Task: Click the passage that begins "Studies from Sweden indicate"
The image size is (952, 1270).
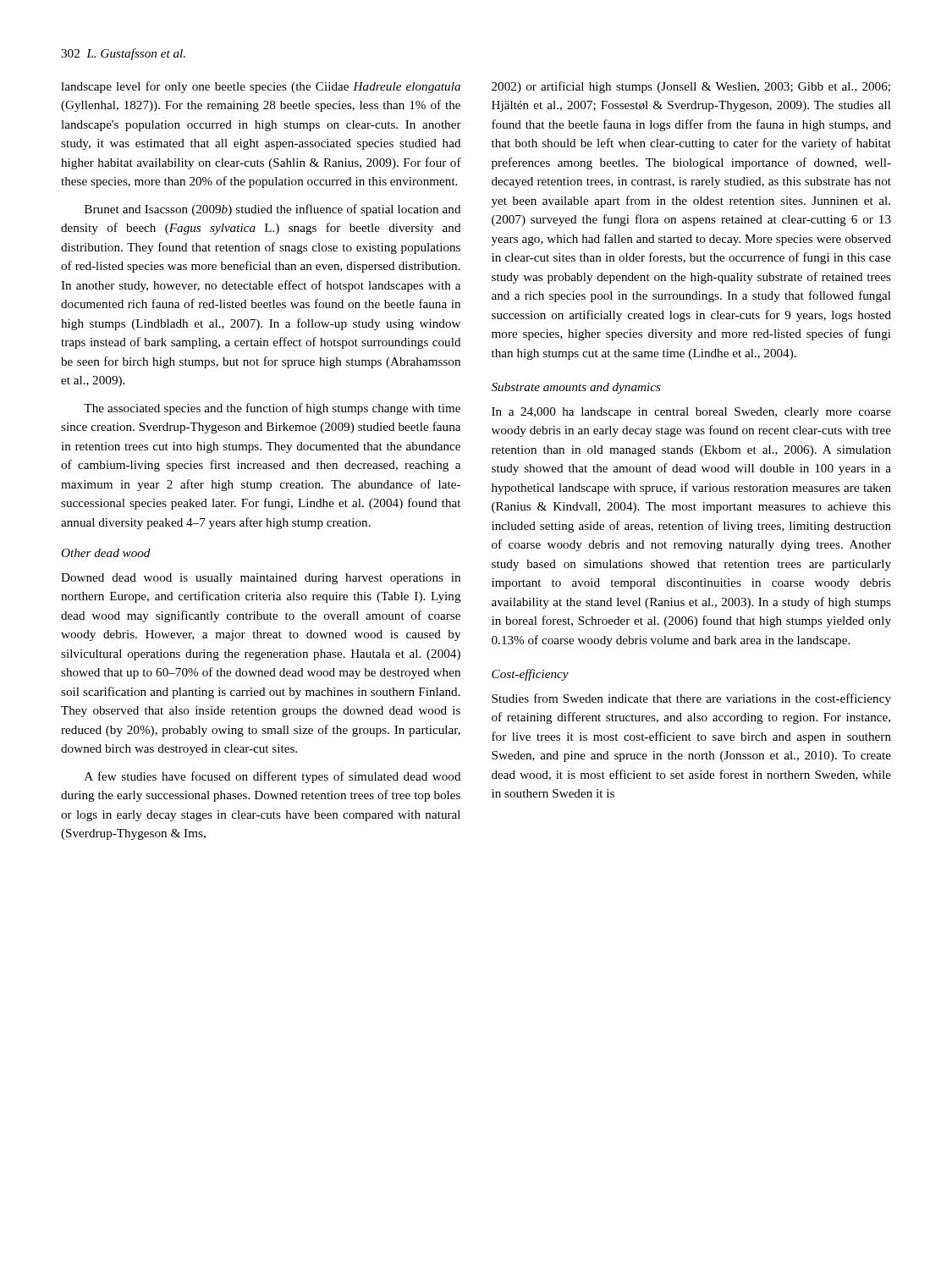Action: click(691, 746)
